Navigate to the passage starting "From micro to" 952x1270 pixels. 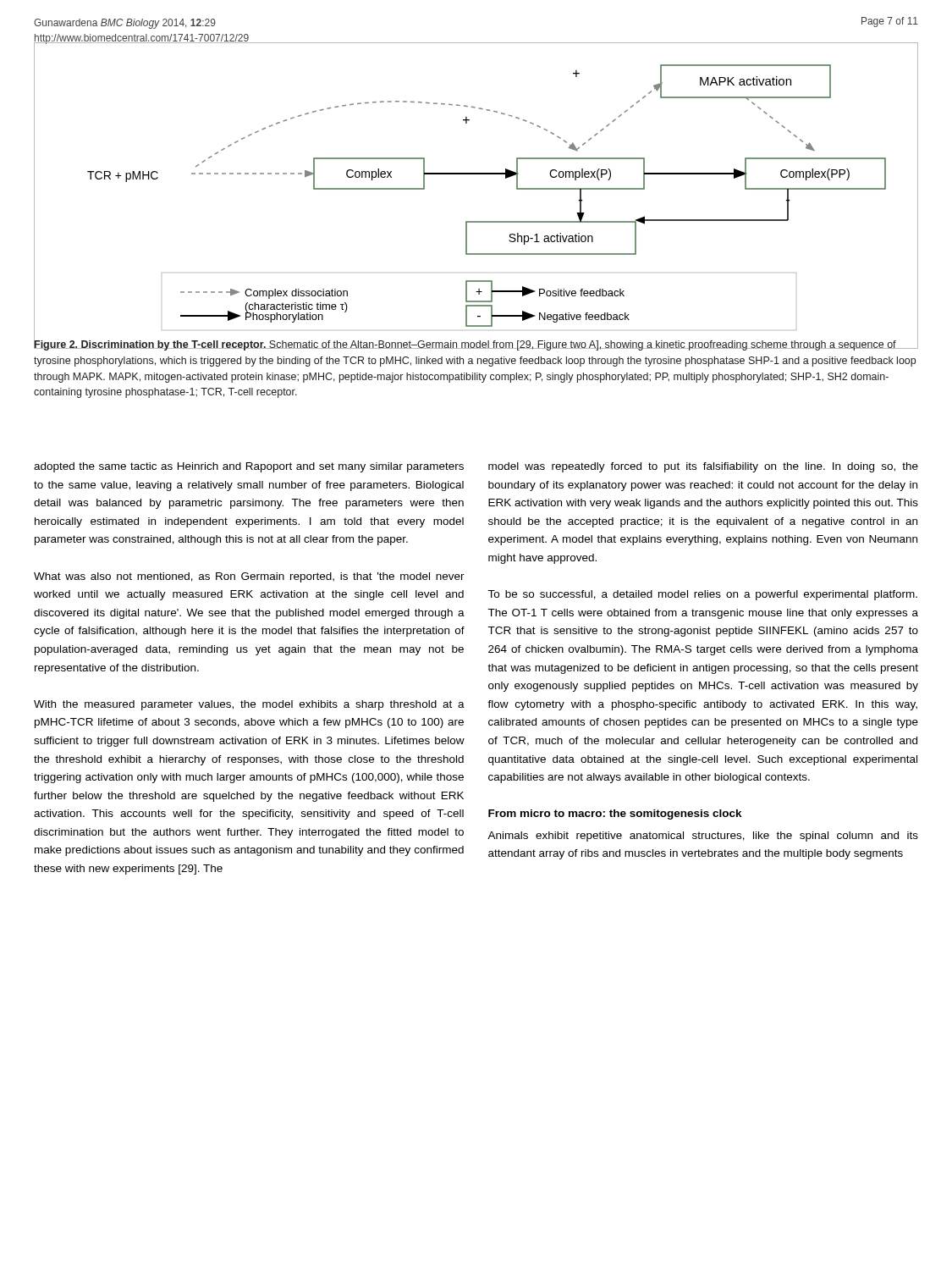point(615,813)
